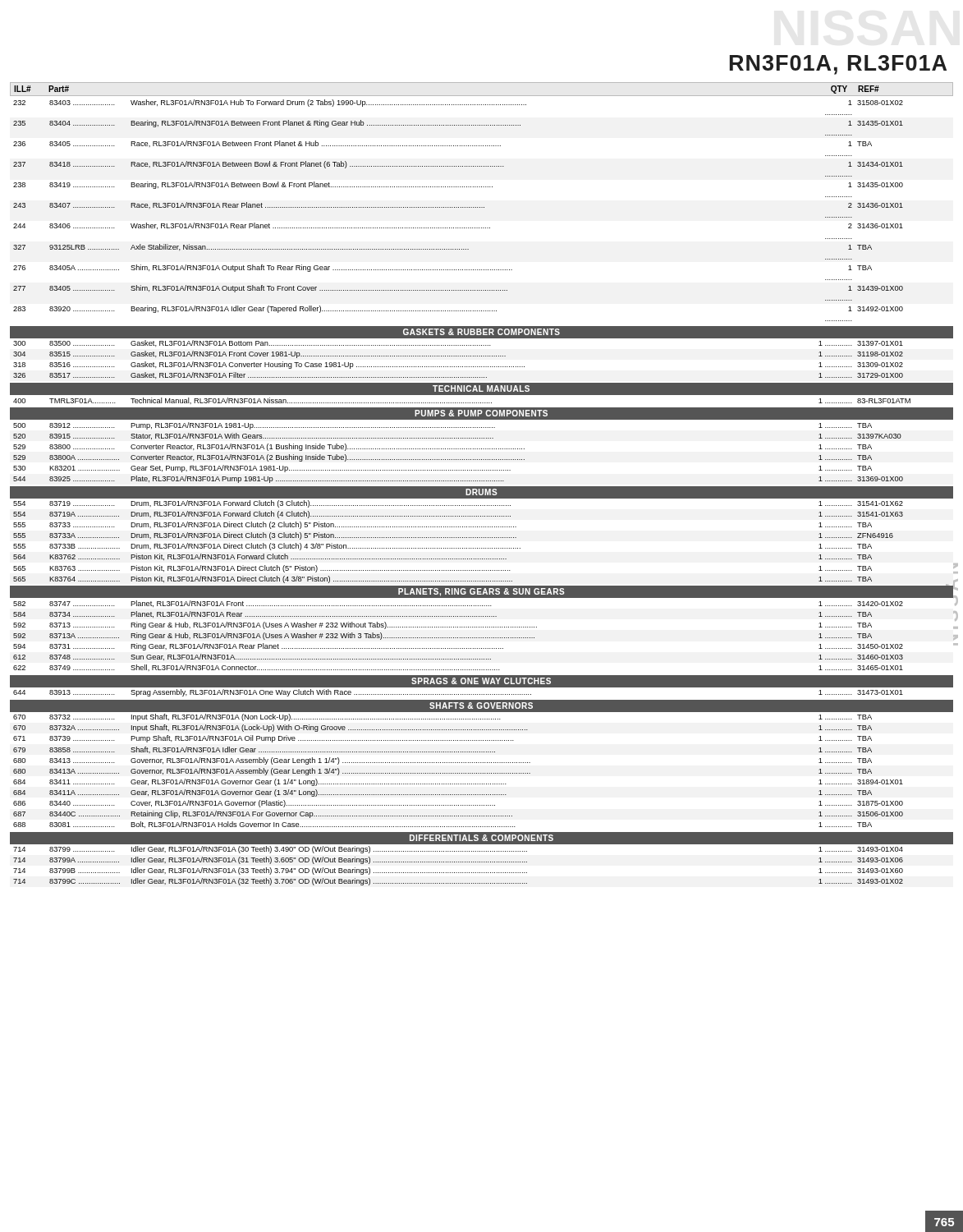The width and height of the screenshot is (963, 1232).
Task: Find the table that mentions "Technical Manual, RL3F01A/RN3F01A Nissan................................................................................................."
Action: (x=482, y=400)
